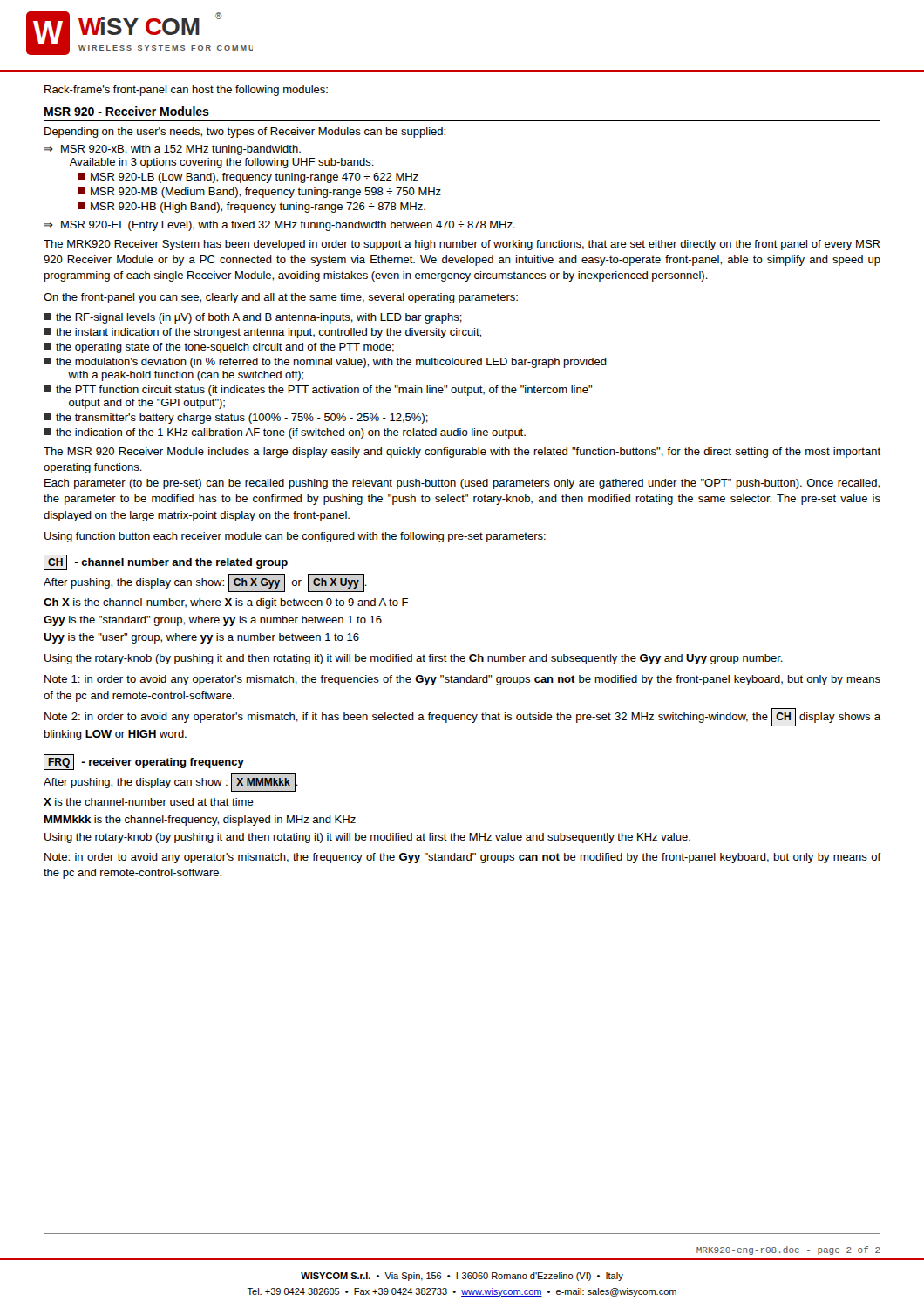Image resolution: width=924 pixels, height=1308 pixels.
Task: Point to the block beginning "⇒ MSR 920-EL"
Action: (x=280, y=225)
